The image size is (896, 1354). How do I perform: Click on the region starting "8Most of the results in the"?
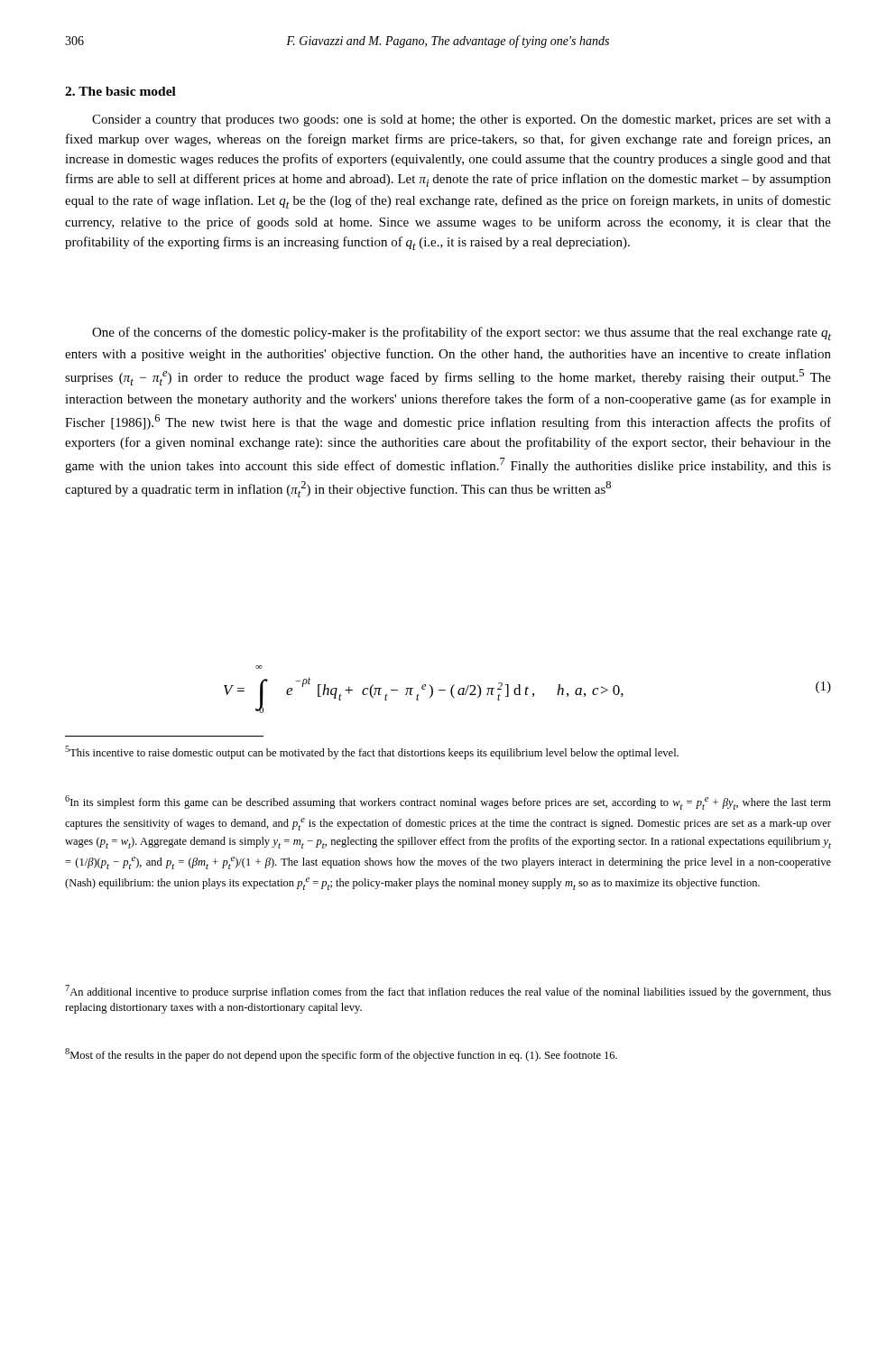pos(448,1054)
